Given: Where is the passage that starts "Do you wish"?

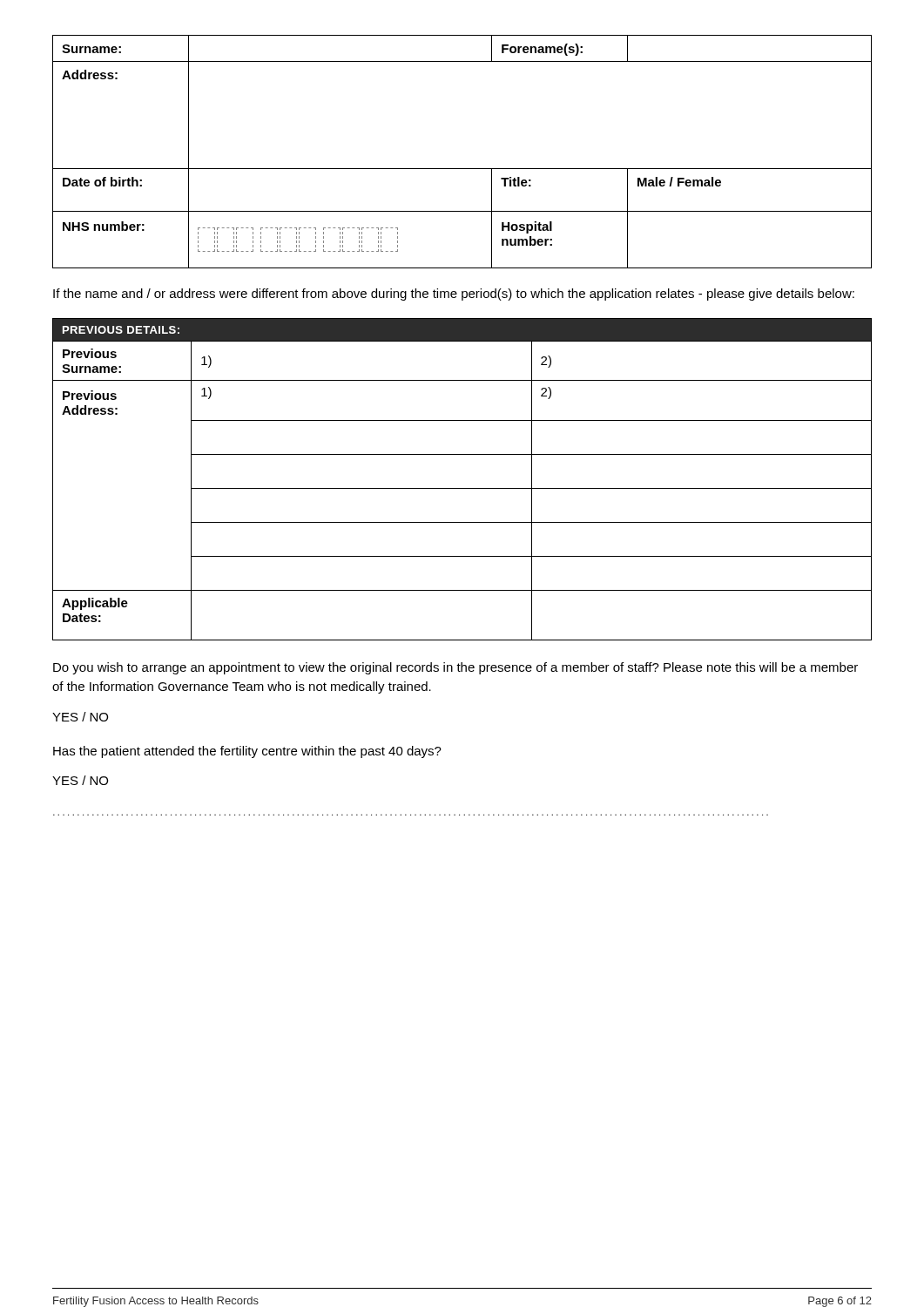Looking at the screenshot, I should pos(462,677).
